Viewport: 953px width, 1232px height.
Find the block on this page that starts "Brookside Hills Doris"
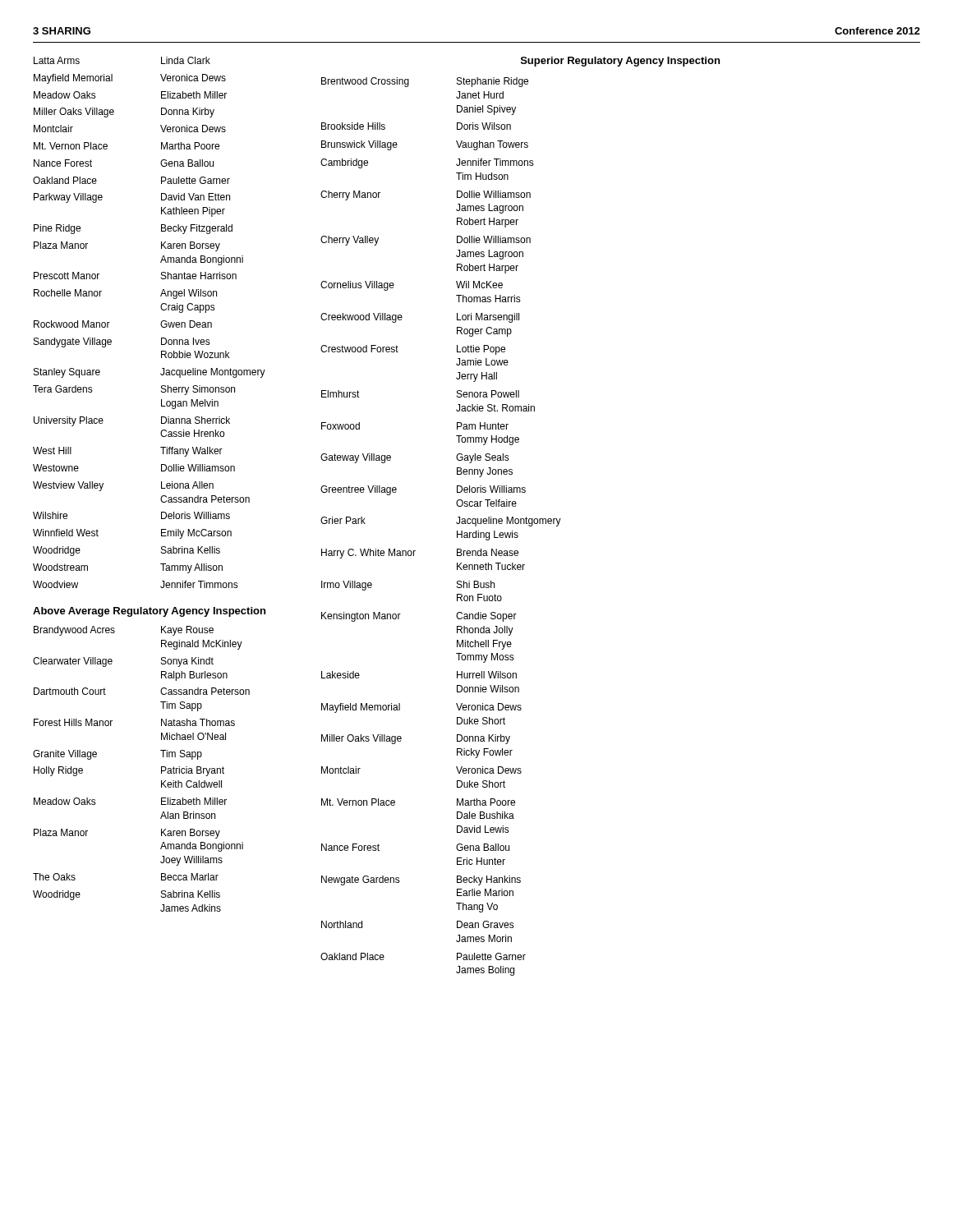(352, 126)
